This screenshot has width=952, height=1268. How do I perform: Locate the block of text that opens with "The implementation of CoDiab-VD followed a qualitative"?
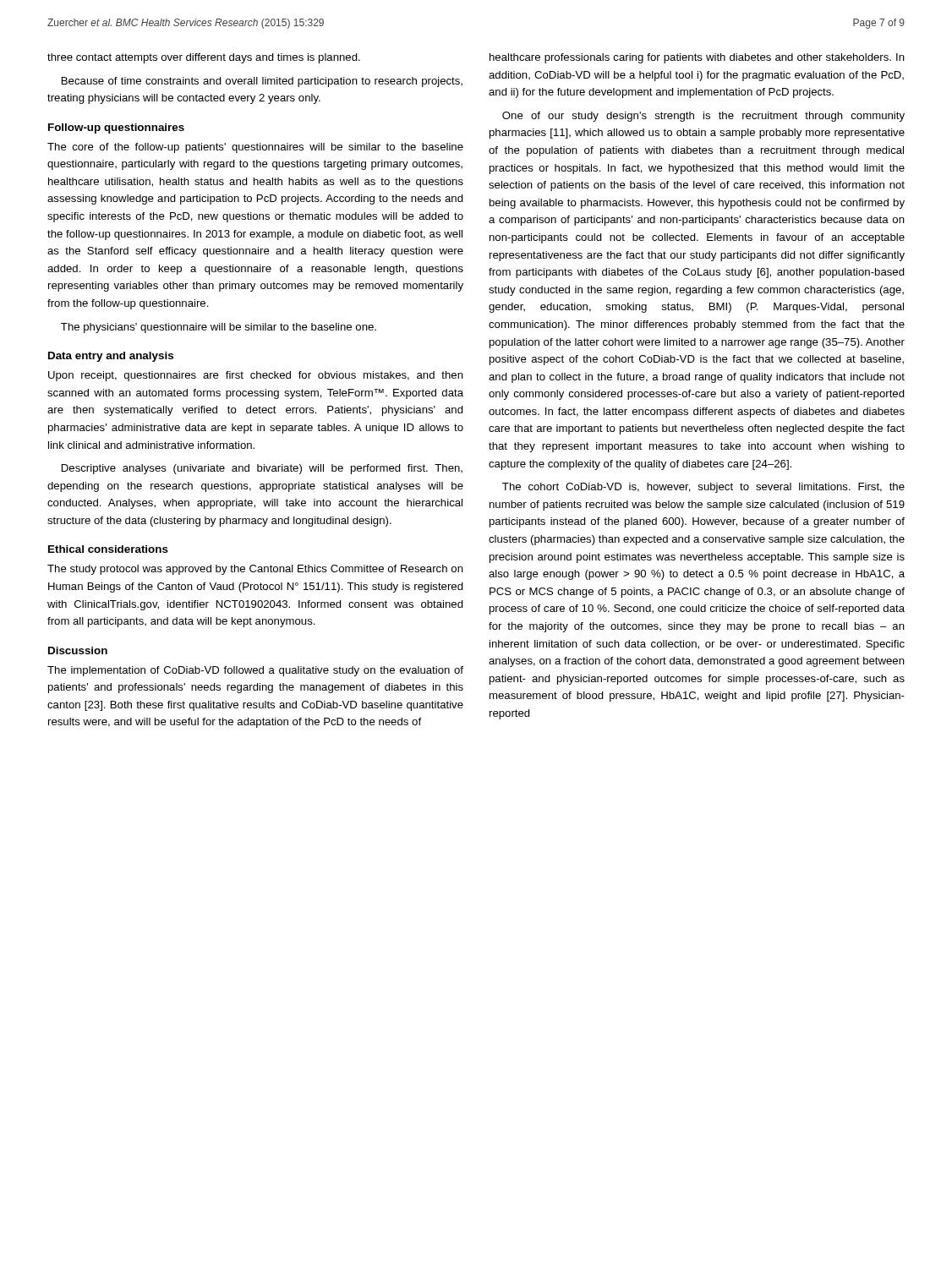point(255,696)
